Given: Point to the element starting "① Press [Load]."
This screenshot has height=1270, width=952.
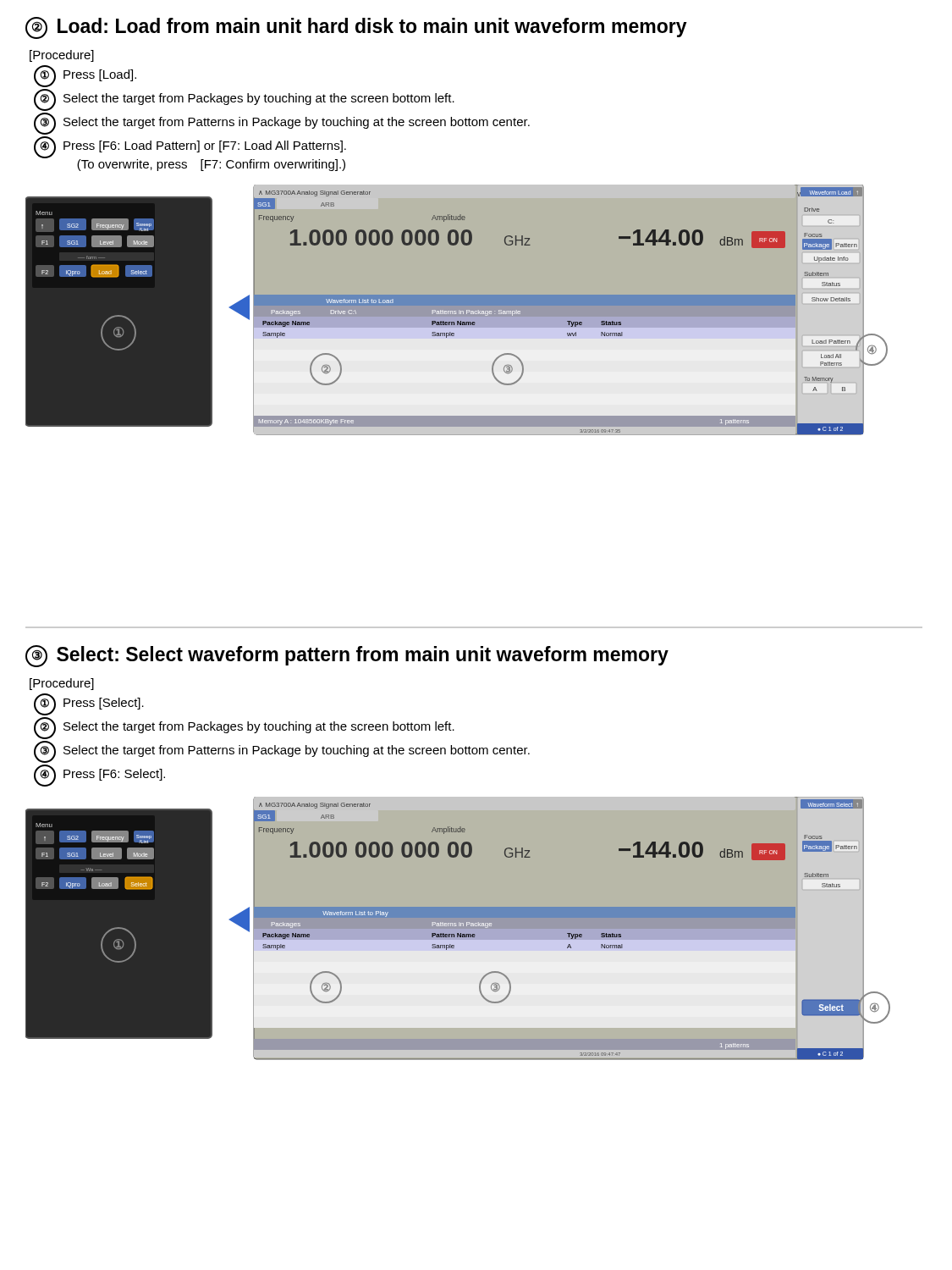Looking at the screenshot, I should [x=86, y=76].
